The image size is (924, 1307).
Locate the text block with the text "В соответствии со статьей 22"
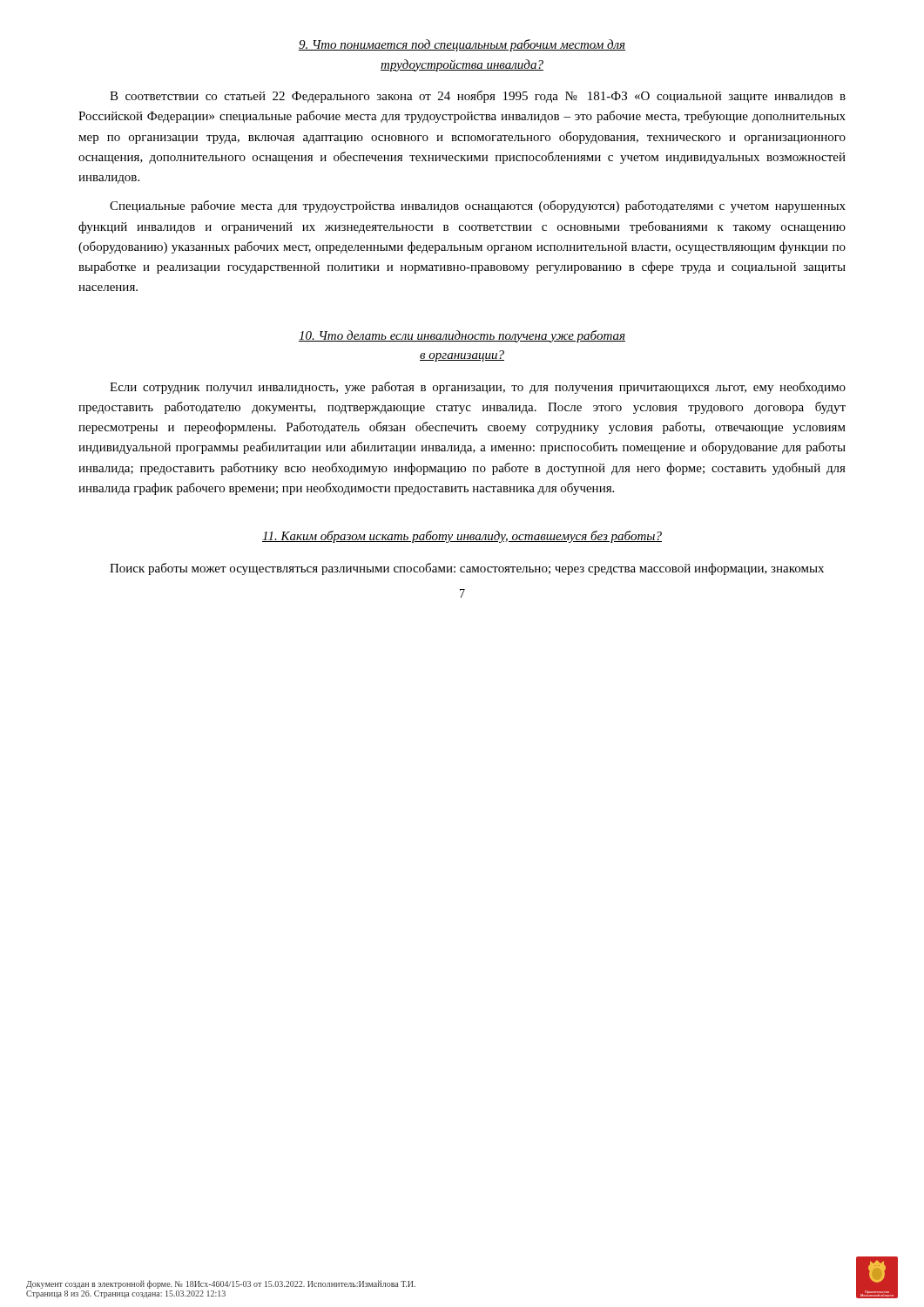click(x=462, y=136)
